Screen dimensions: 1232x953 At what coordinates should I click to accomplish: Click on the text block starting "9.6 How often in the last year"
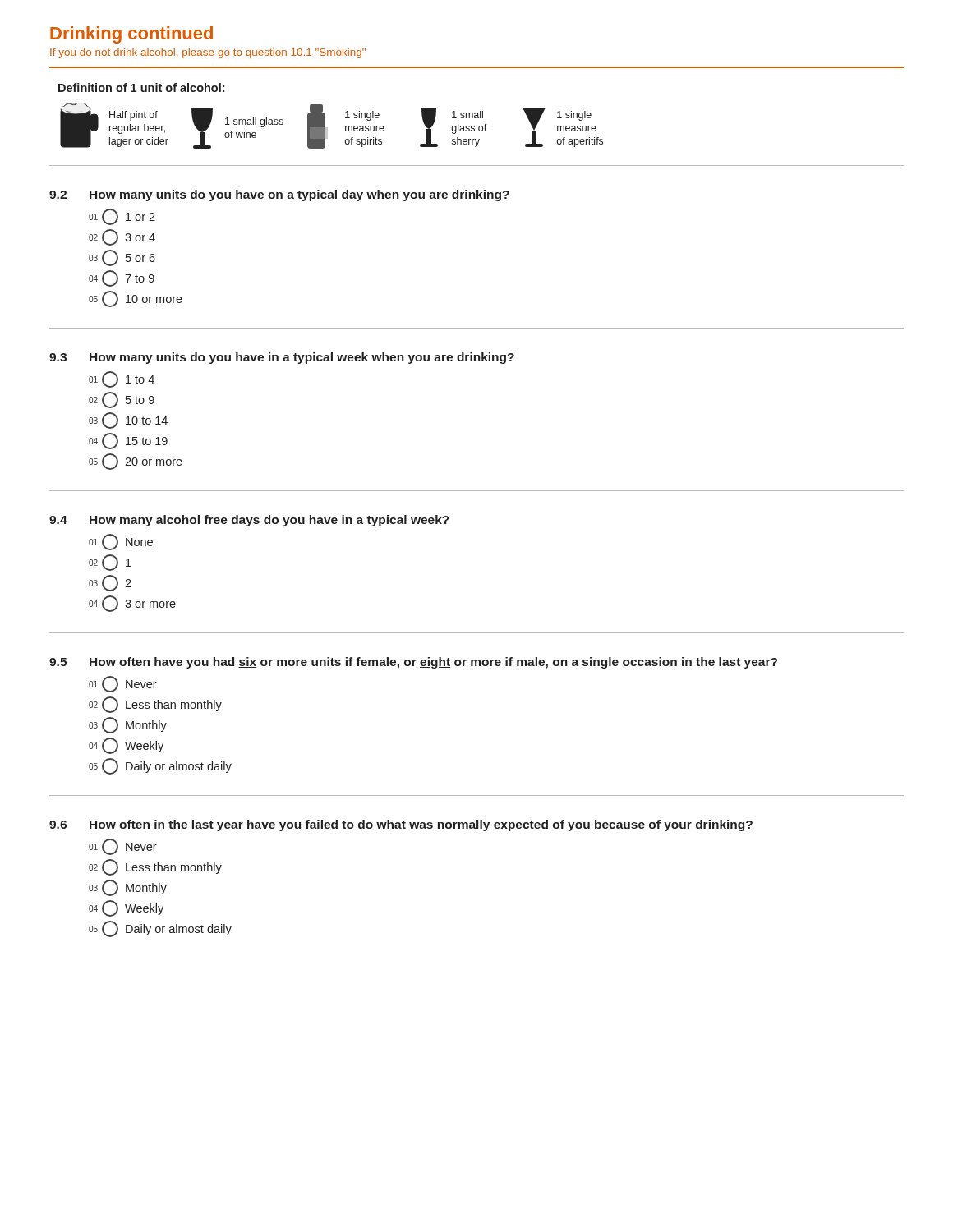[x=401, y=825]
